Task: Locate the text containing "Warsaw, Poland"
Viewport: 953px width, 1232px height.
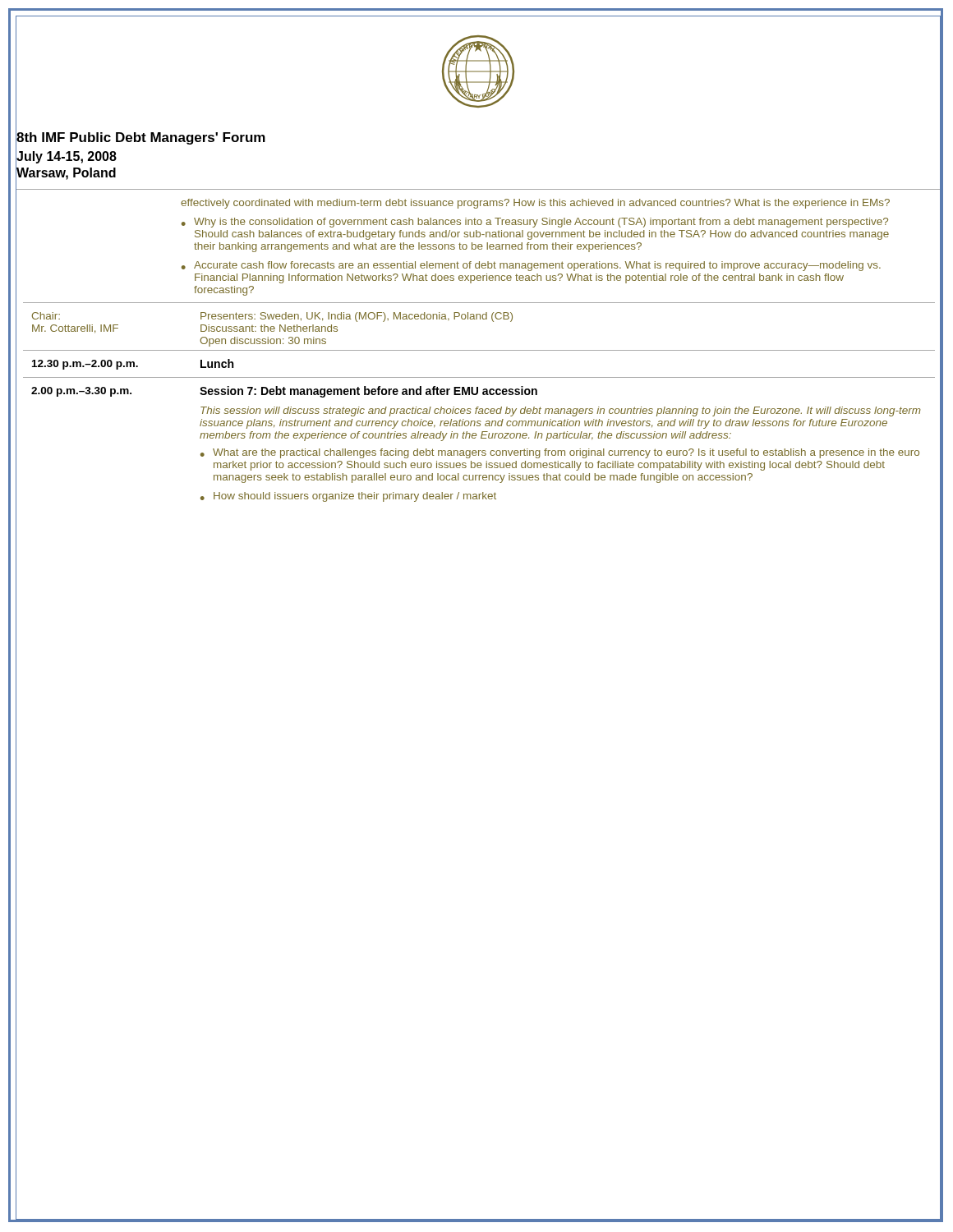Action: pos(66,173)
